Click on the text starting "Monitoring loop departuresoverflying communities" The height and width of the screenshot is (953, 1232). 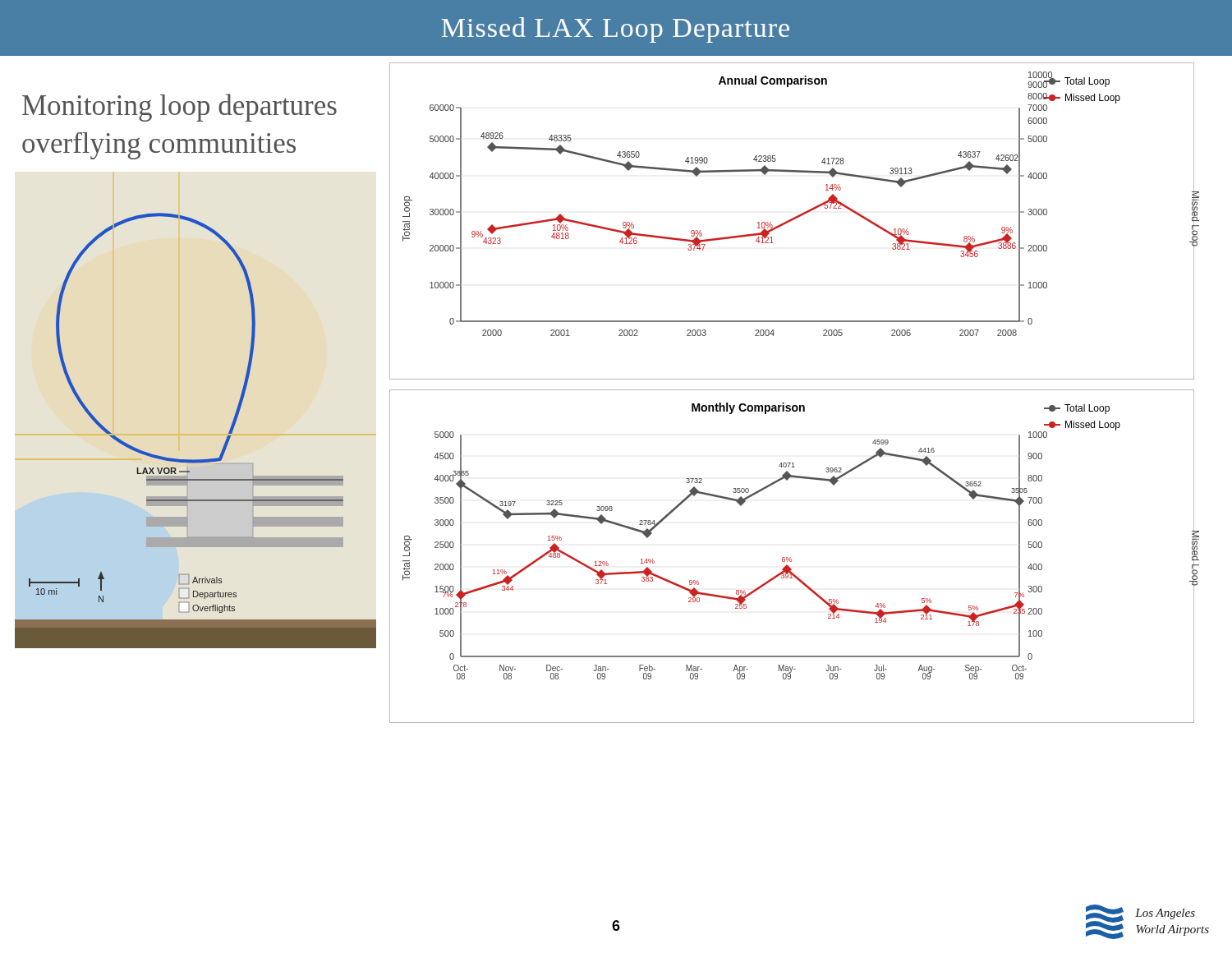(179, 124)
